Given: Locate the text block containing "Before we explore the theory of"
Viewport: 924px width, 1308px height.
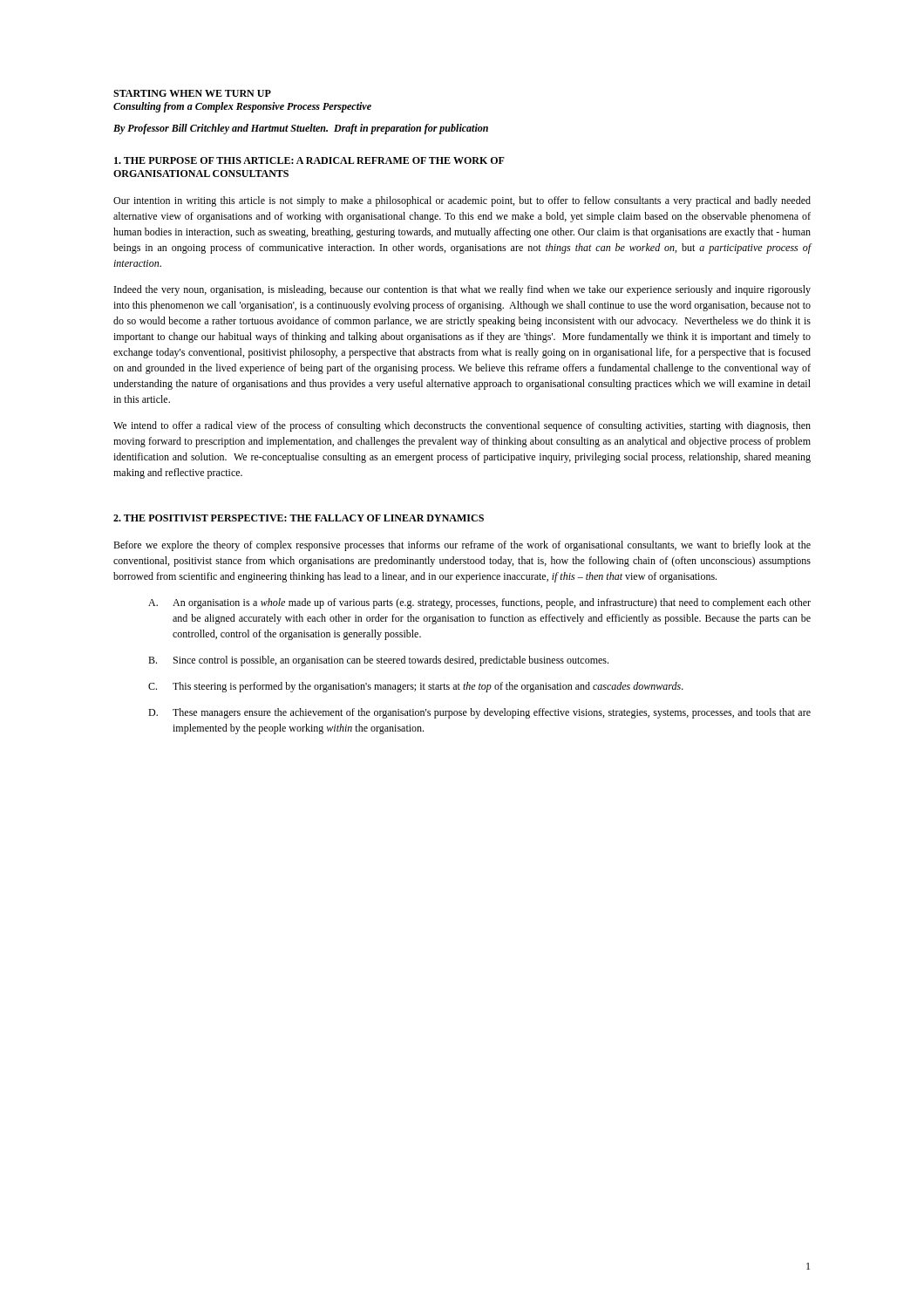Looking at the screenshot, I should (x=462, y=561).
